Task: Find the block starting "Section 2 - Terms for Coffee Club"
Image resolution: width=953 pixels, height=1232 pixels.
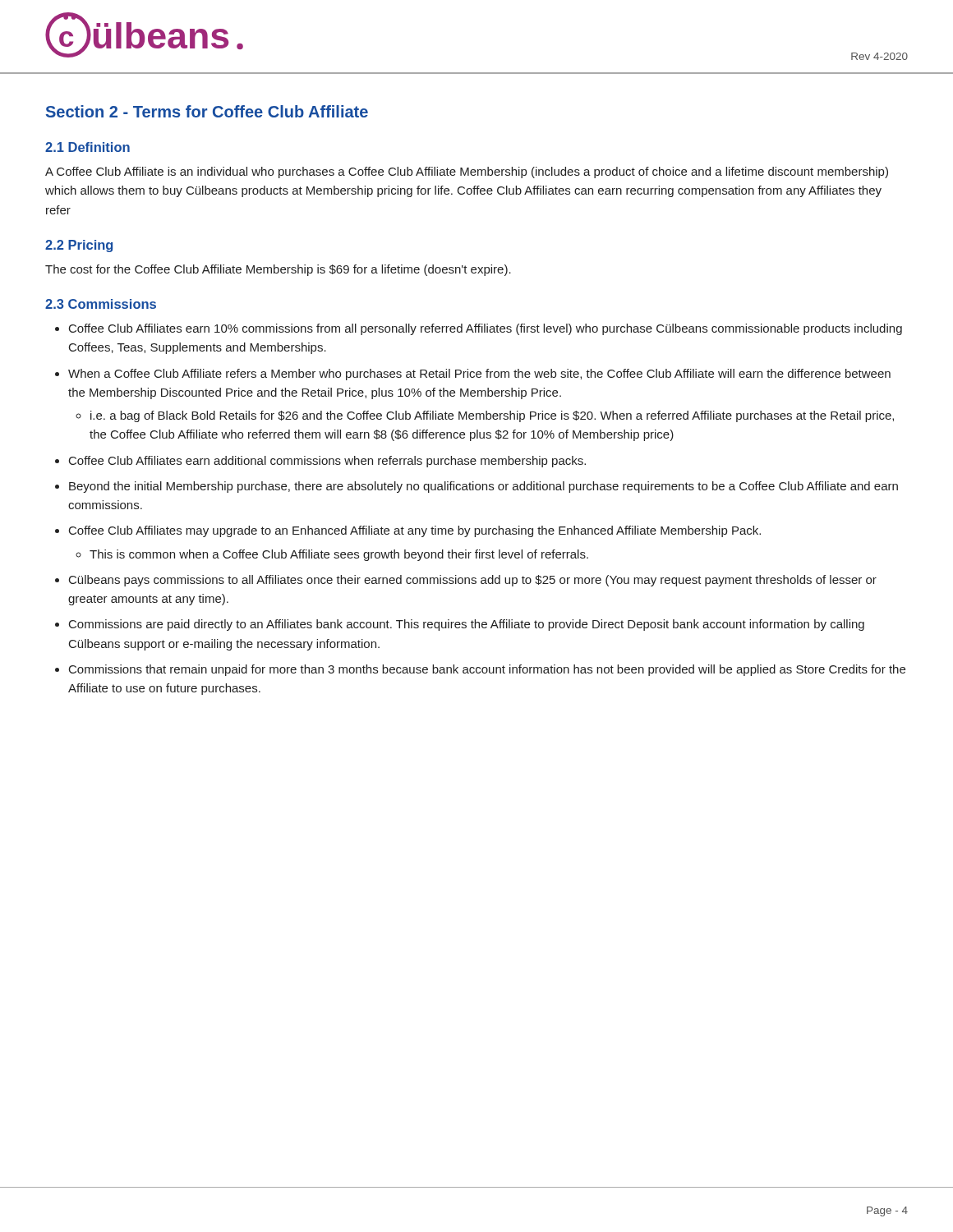Action: coord(207,112)
